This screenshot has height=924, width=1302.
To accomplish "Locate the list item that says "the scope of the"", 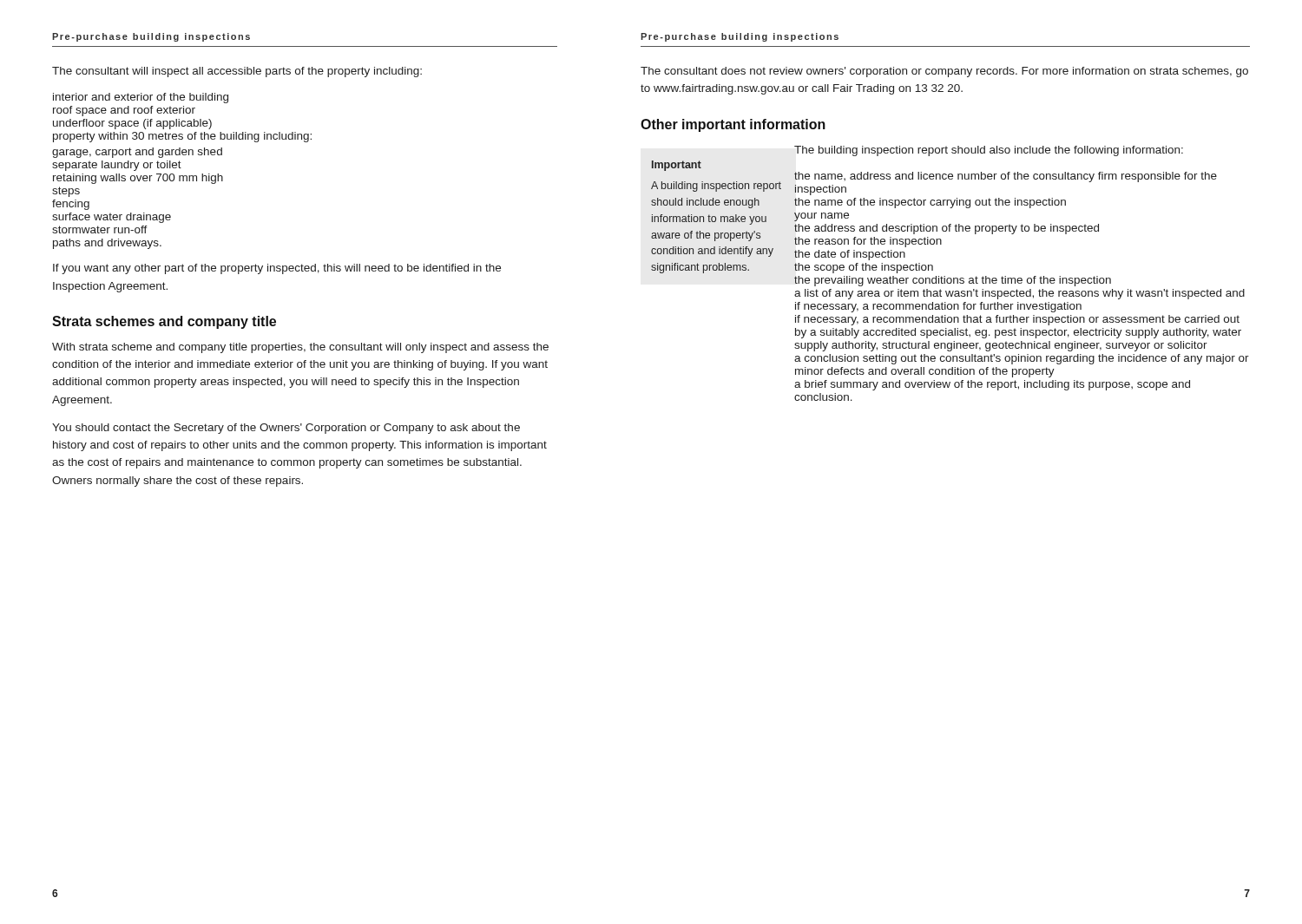I will pos(1022,267).
